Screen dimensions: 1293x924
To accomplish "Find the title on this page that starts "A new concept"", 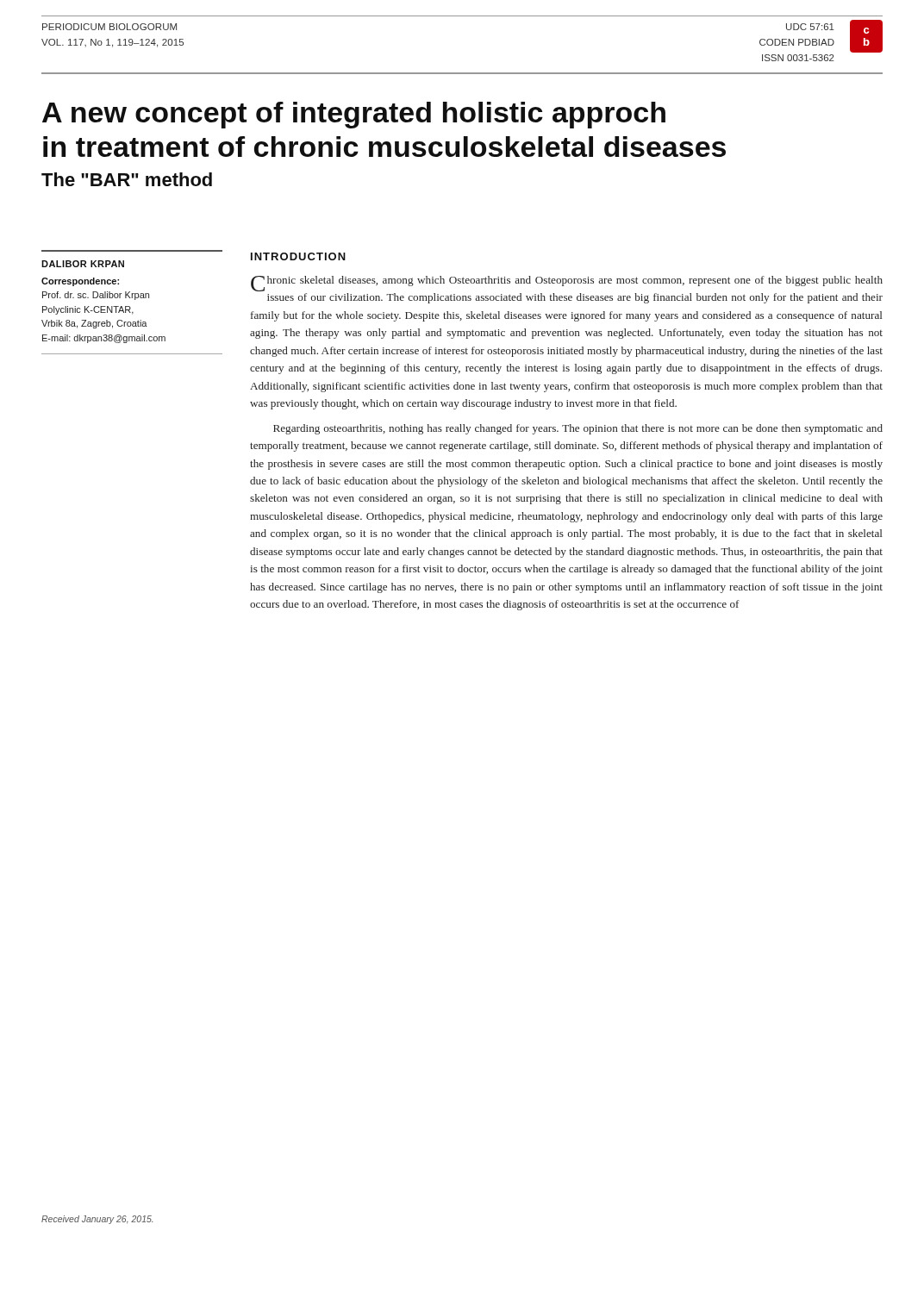I will 384,129.
